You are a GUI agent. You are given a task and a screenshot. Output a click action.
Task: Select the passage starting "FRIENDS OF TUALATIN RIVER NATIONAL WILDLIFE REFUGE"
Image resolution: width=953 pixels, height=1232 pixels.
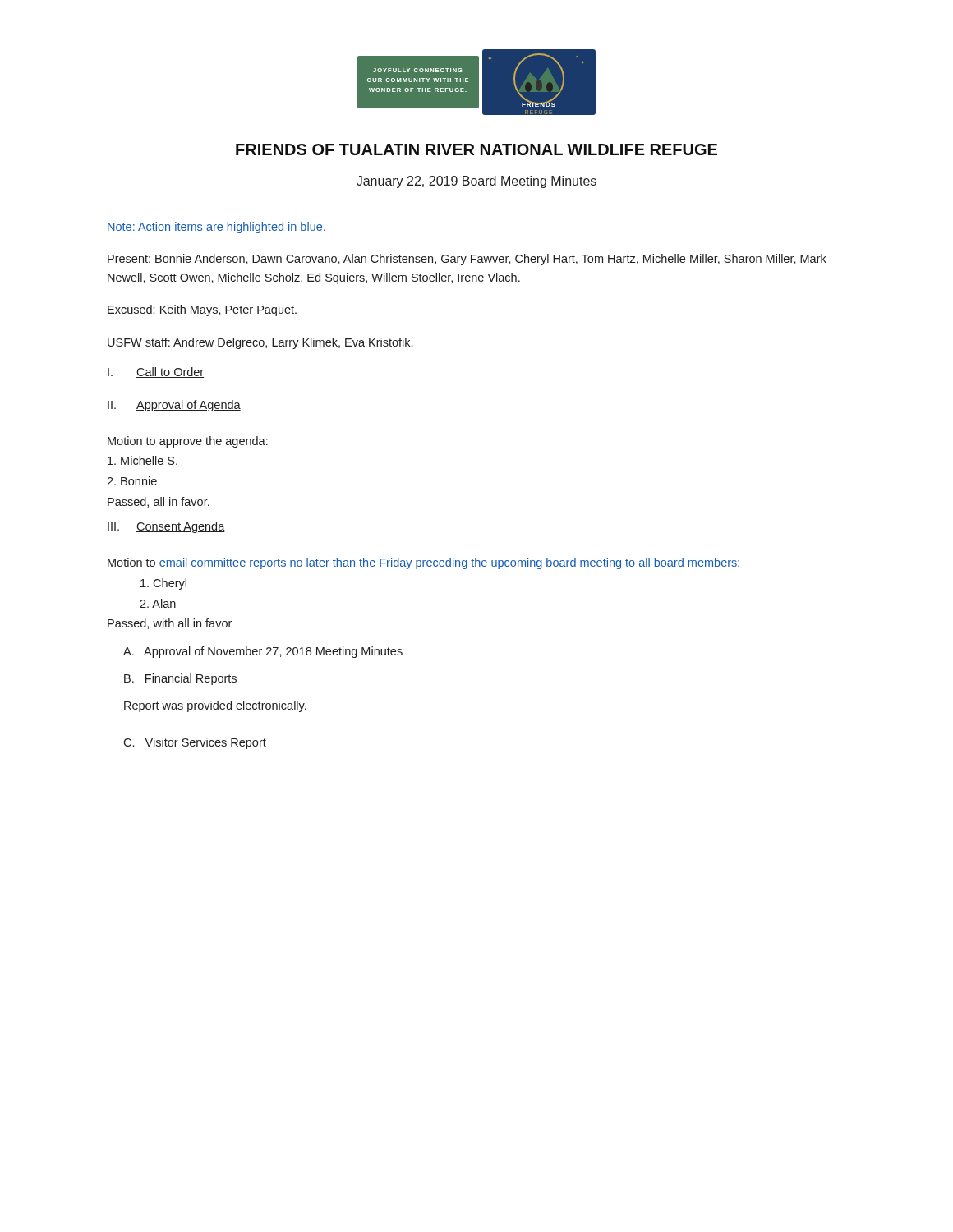point(476,150)
